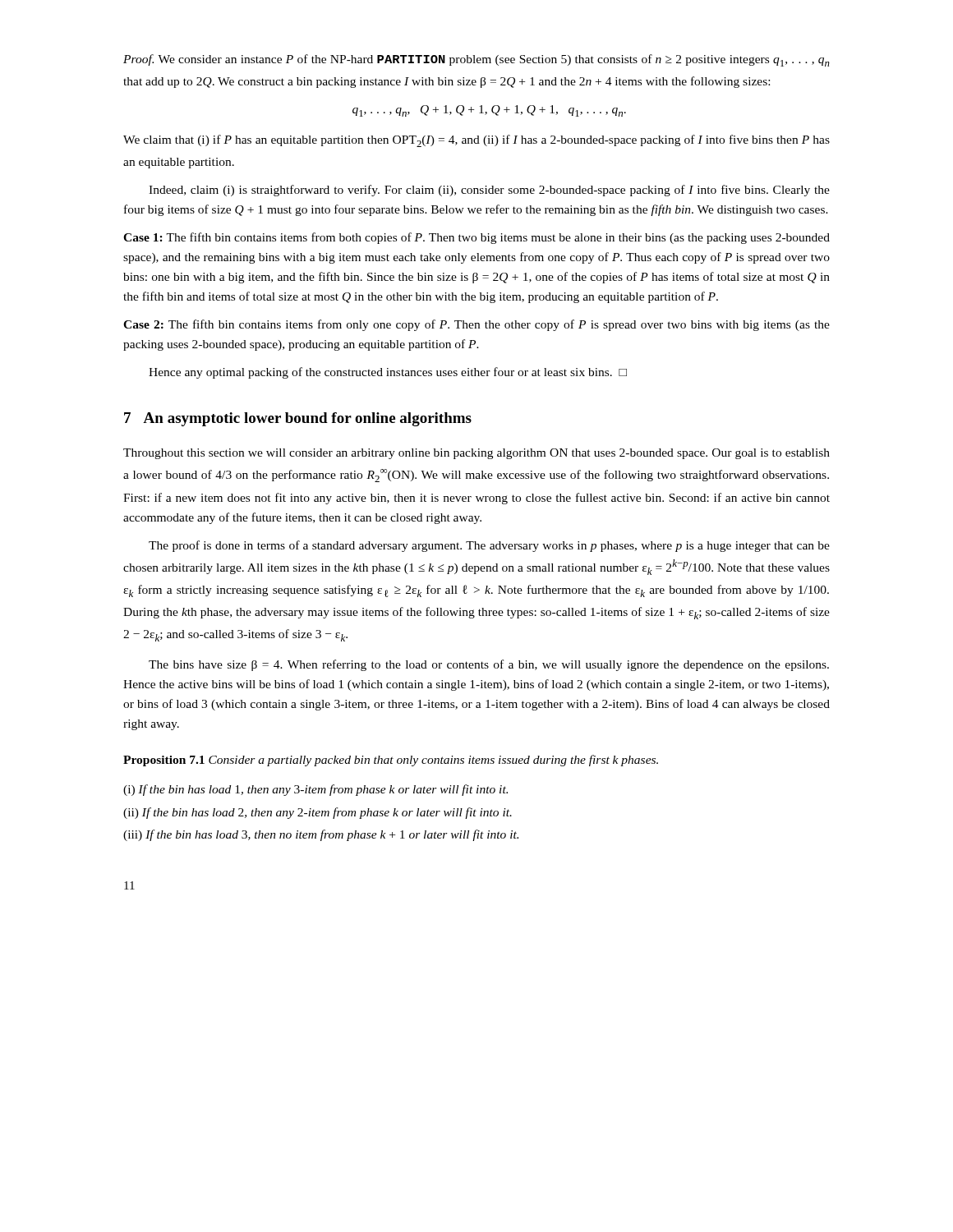The image size is (953, 1232).
Task: Click the passage that begins "Hence any optimal packing"
Action: 476,372
